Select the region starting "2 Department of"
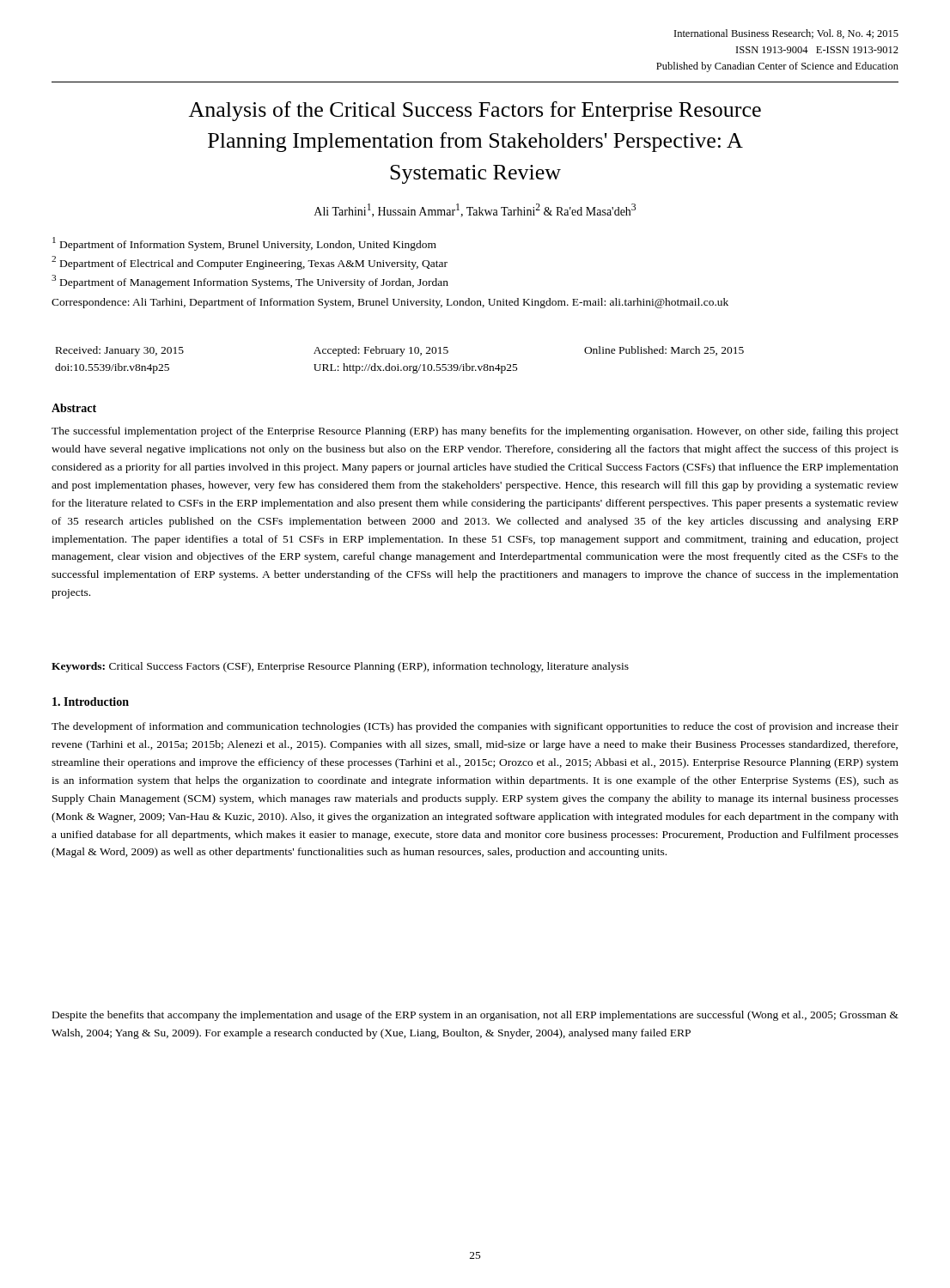Screen dimensions: 1288x950 [x=249, y=261]
